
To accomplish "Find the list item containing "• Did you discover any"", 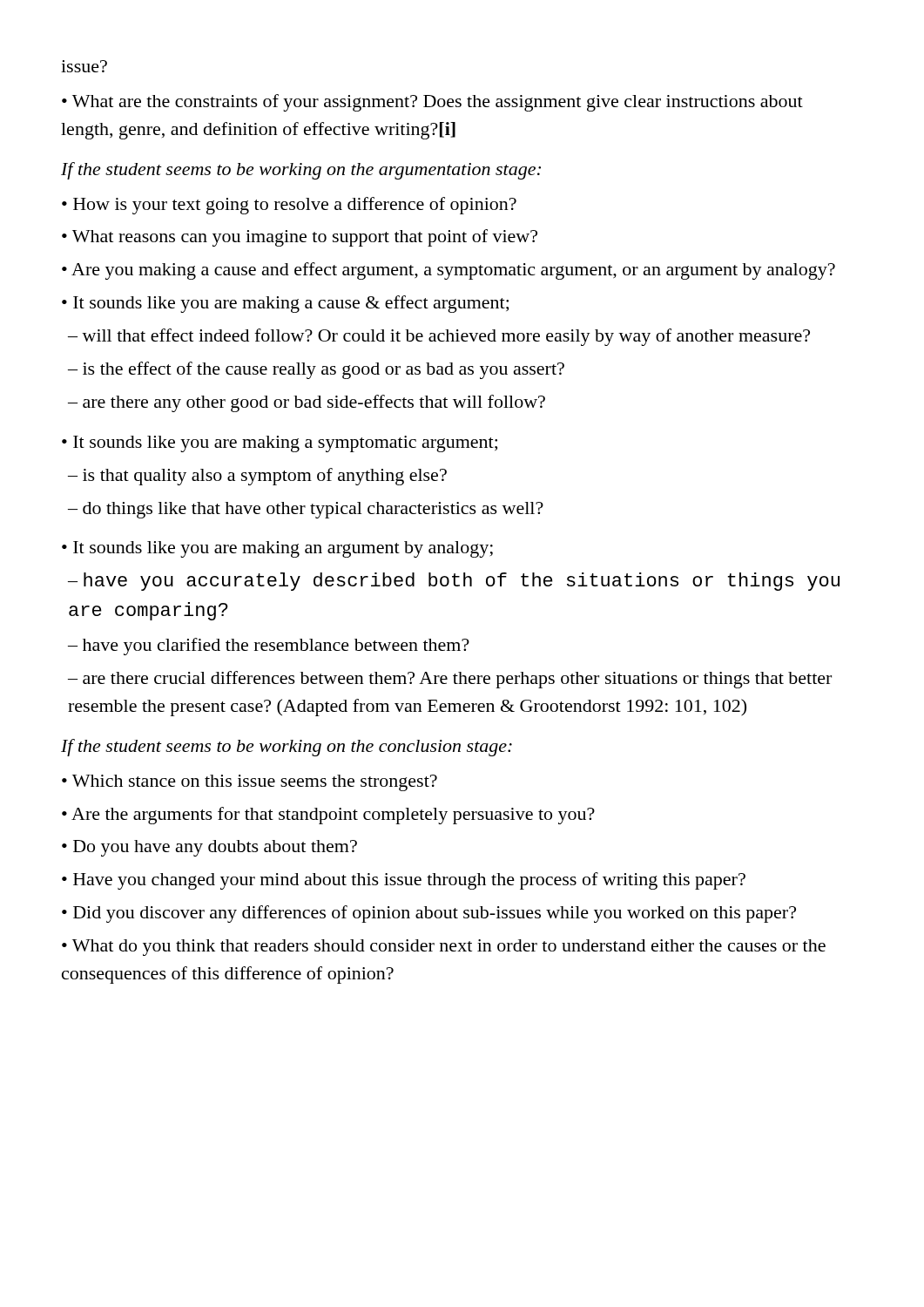I will coord(429,912).
